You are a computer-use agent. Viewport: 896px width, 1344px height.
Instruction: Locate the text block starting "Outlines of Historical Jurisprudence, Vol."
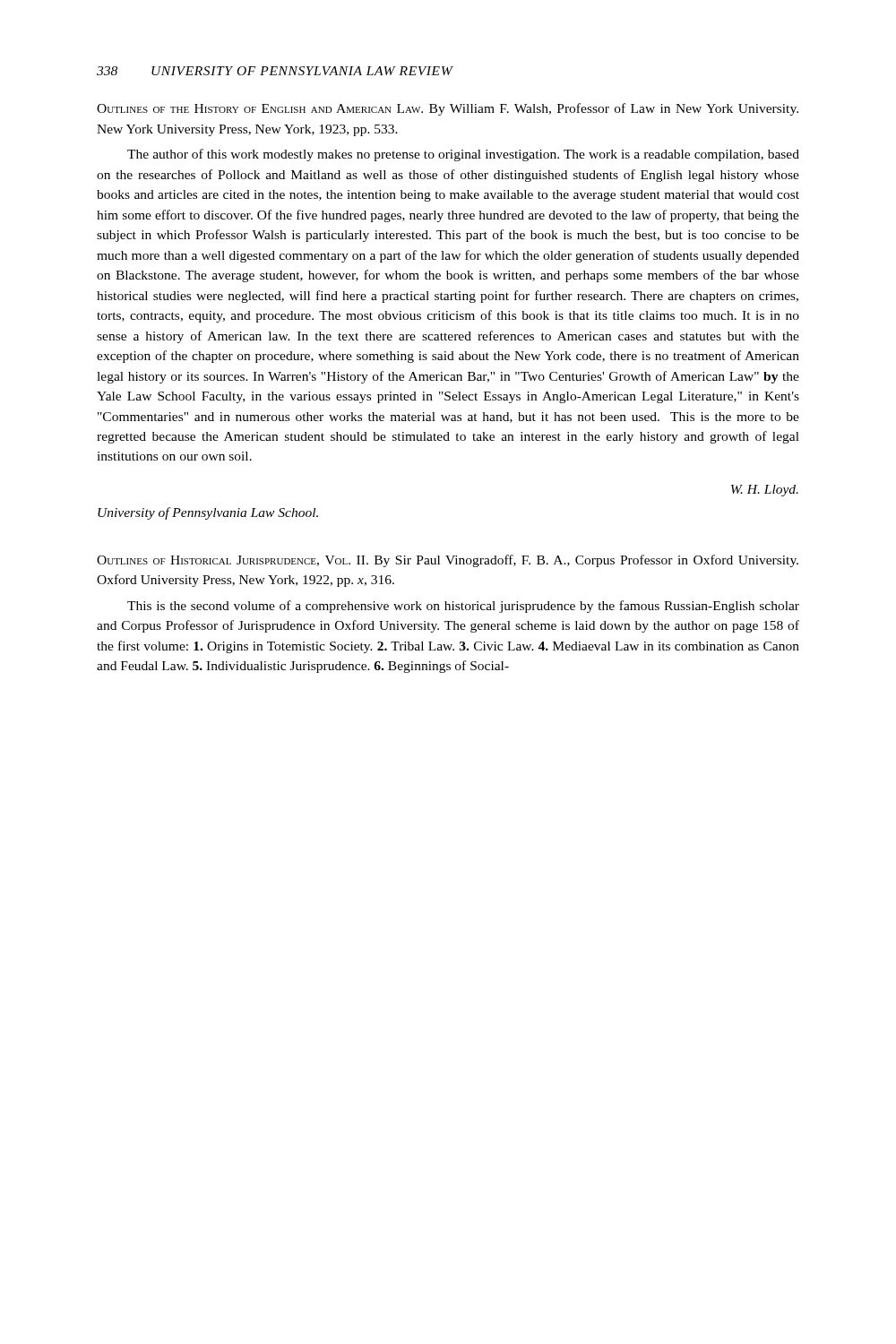(x=448, y=613)
